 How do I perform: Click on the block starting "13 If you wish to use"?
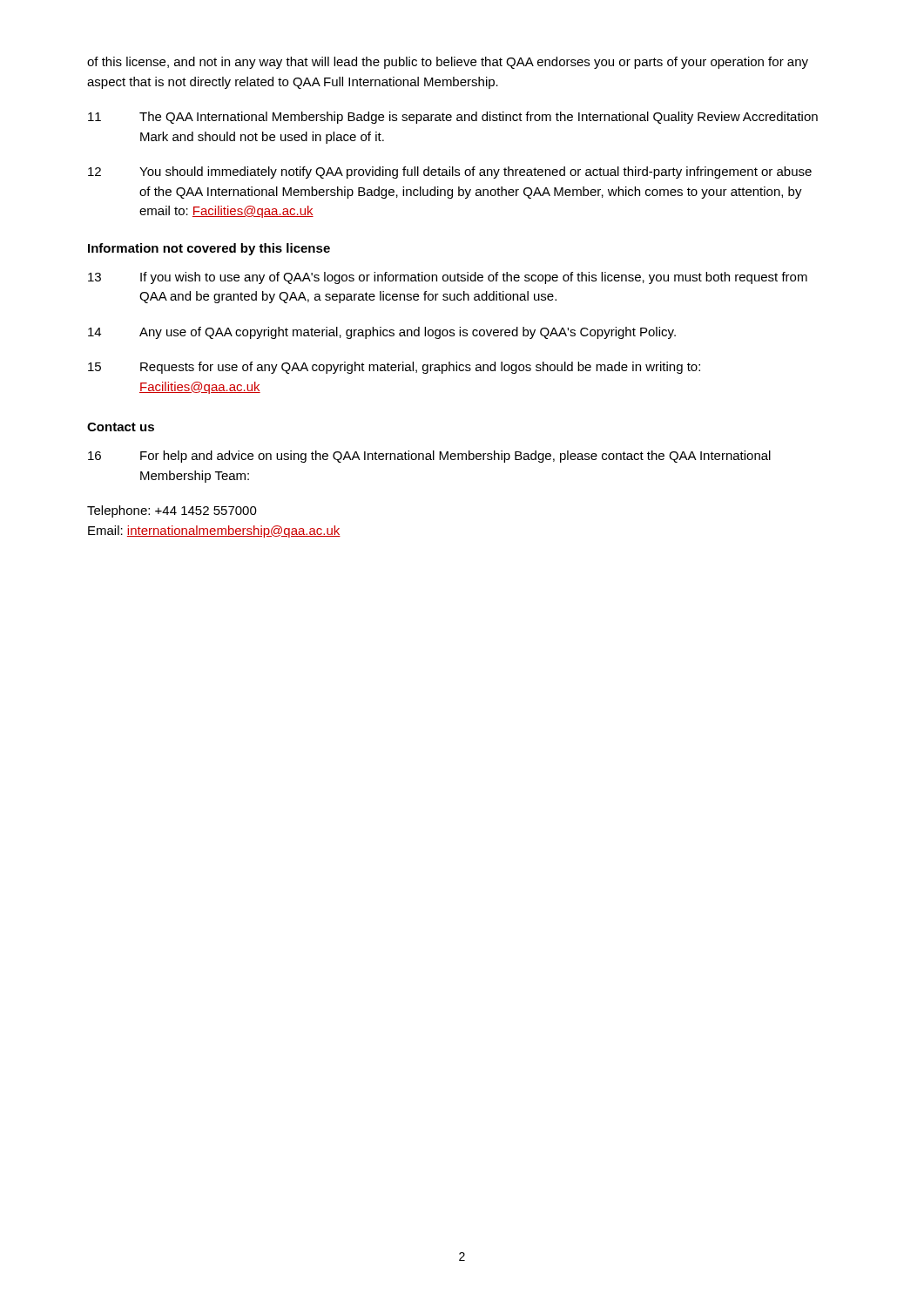coord(453,287)
